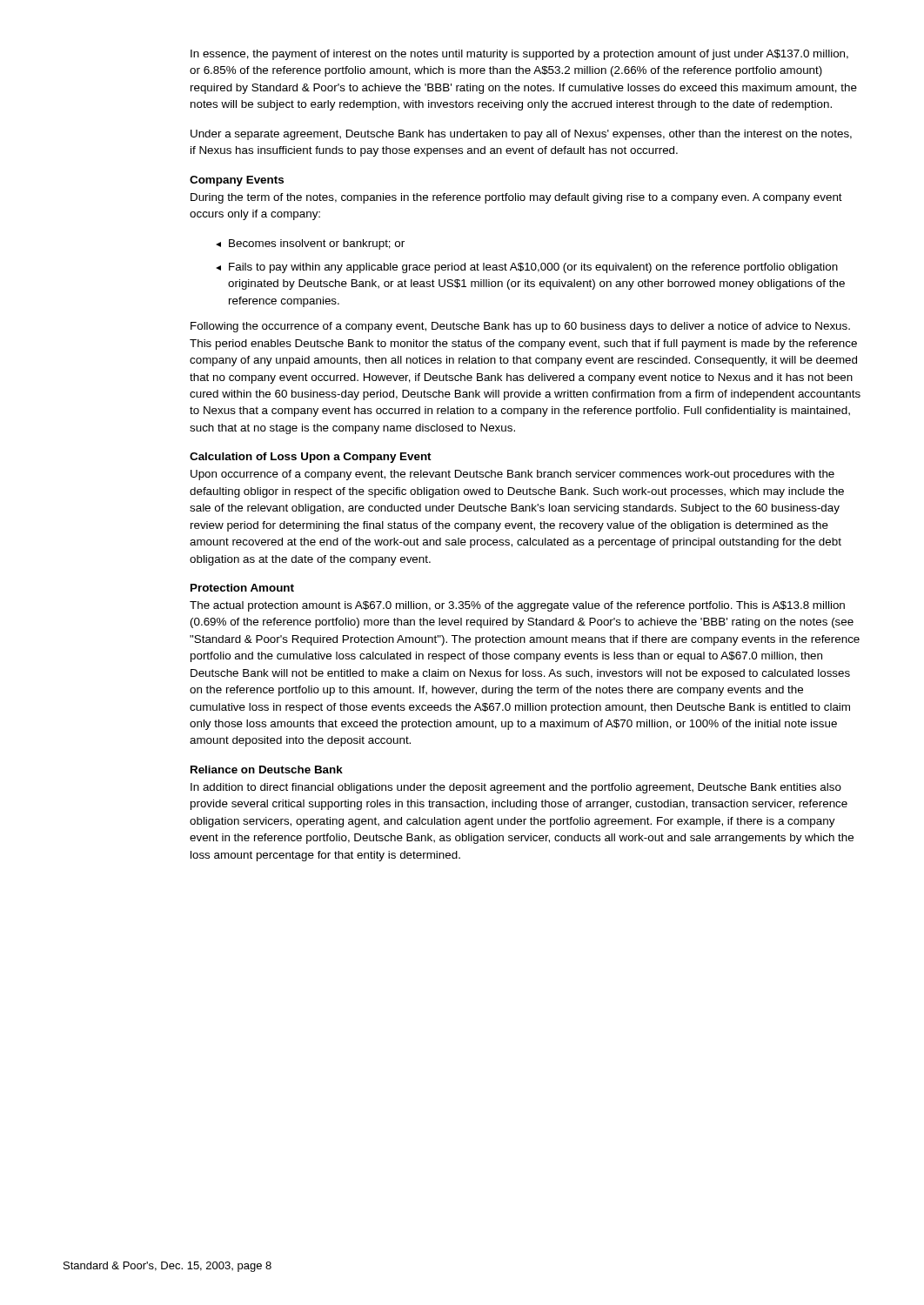Click the passage that begins "During the term of the"

click(x=516, y=205)
